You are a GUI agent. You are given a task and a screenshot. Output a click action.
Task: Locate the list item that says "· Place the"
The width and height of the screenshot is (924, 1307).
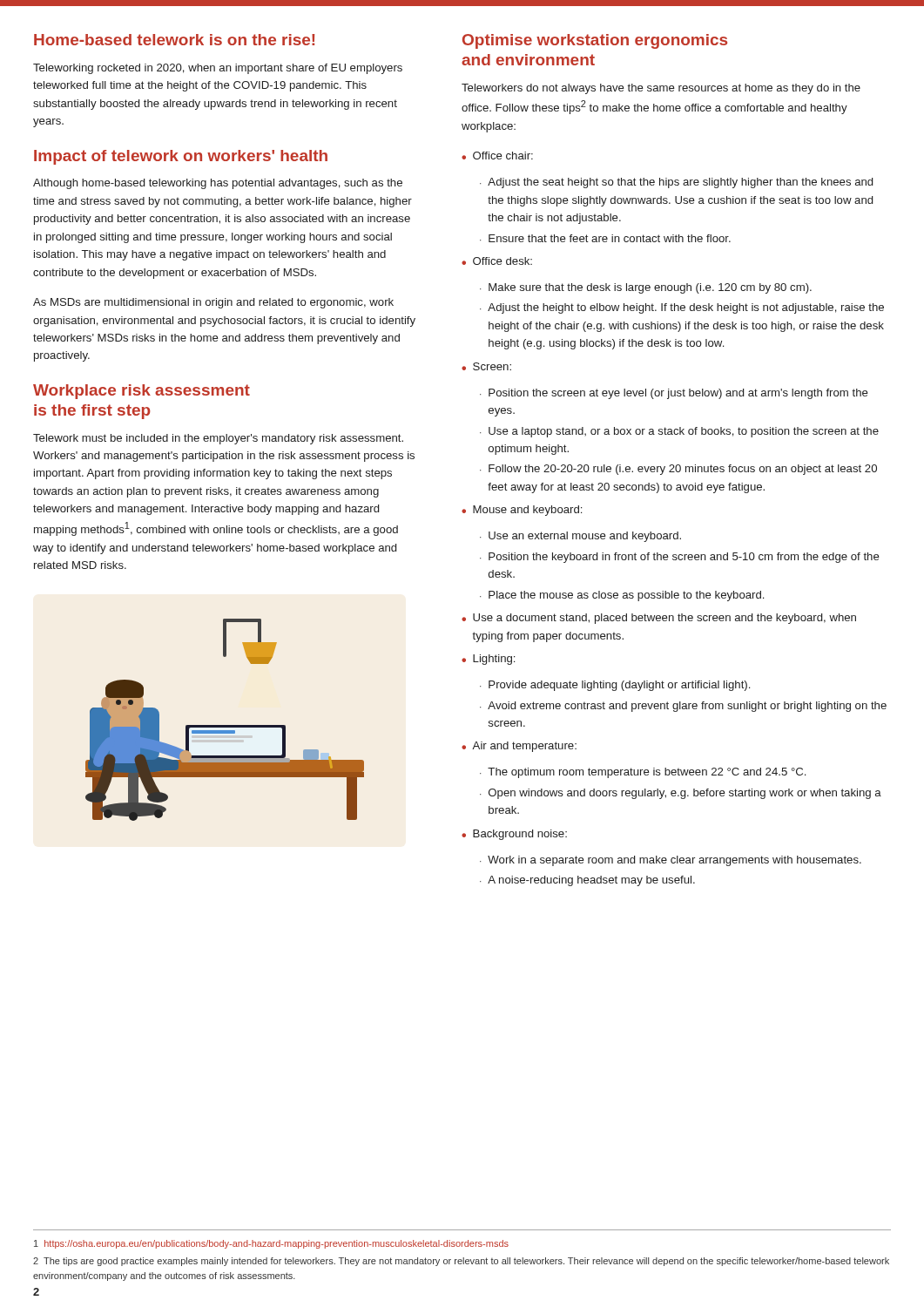[x=622, y=595]
